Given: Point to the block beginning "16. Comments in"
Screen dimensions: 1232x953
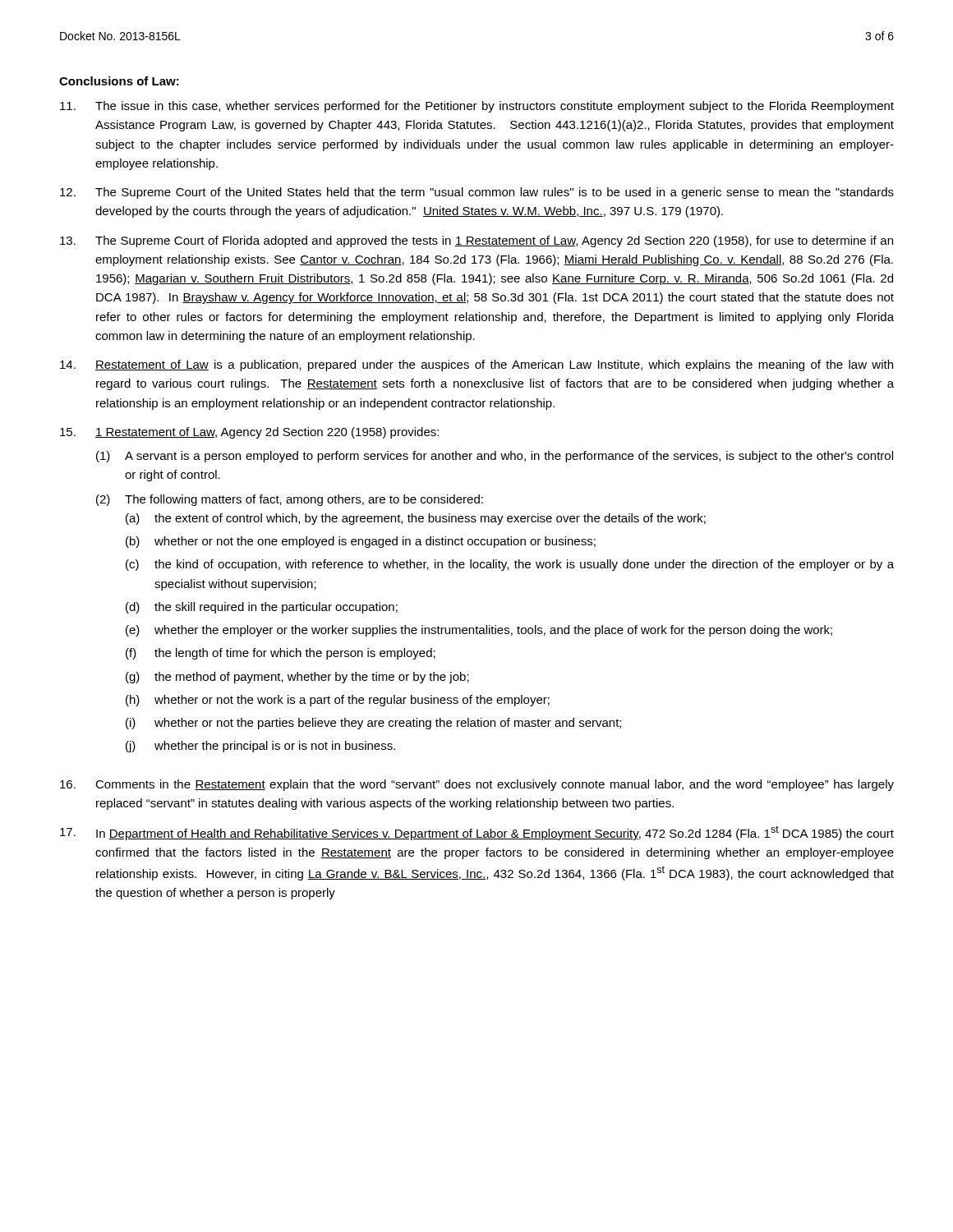Looking at the screenshot, I should tap(476, 793).
